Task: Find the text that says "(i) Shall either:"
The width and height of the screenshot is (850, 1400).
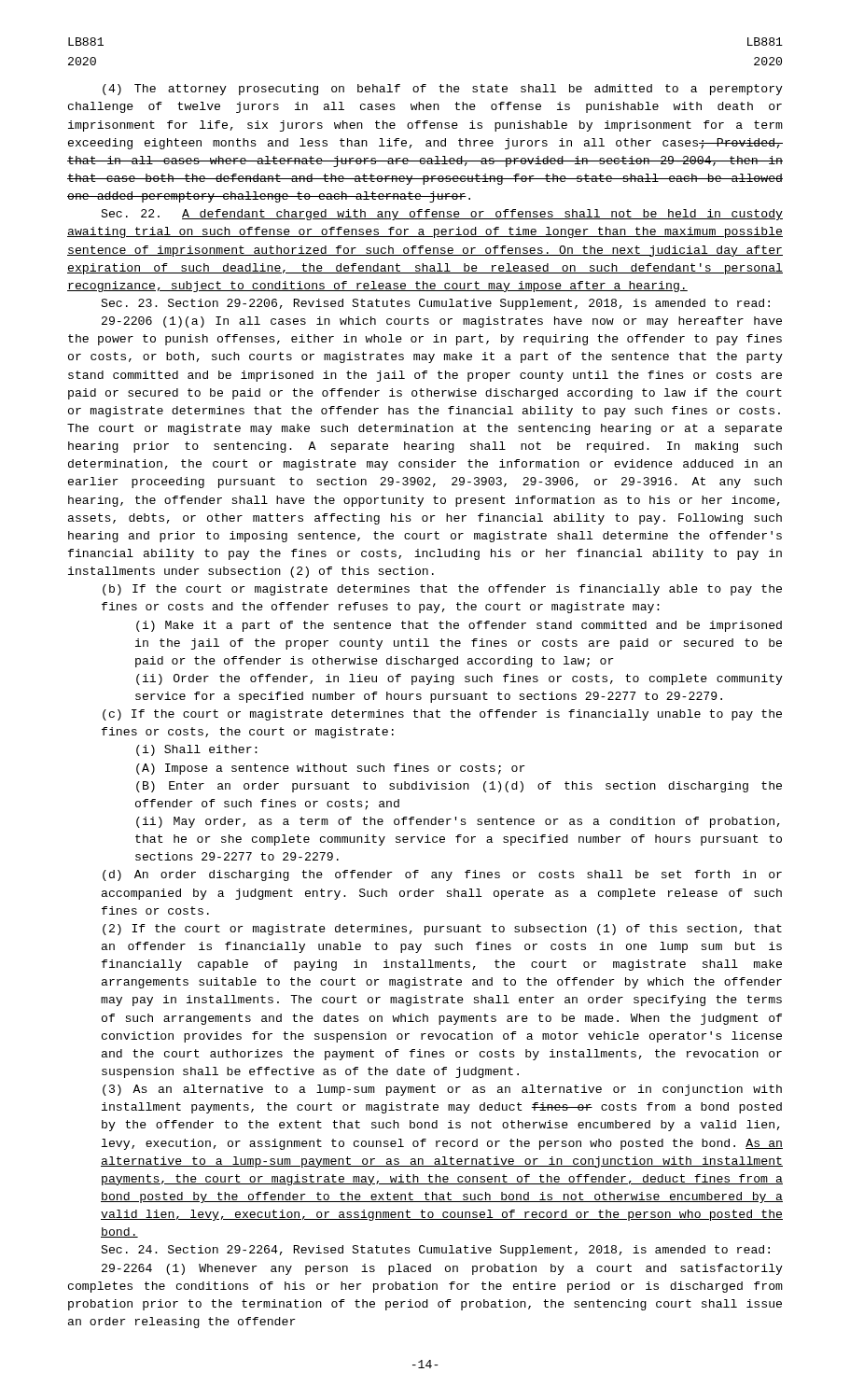Action: click(x=197, y=750)
